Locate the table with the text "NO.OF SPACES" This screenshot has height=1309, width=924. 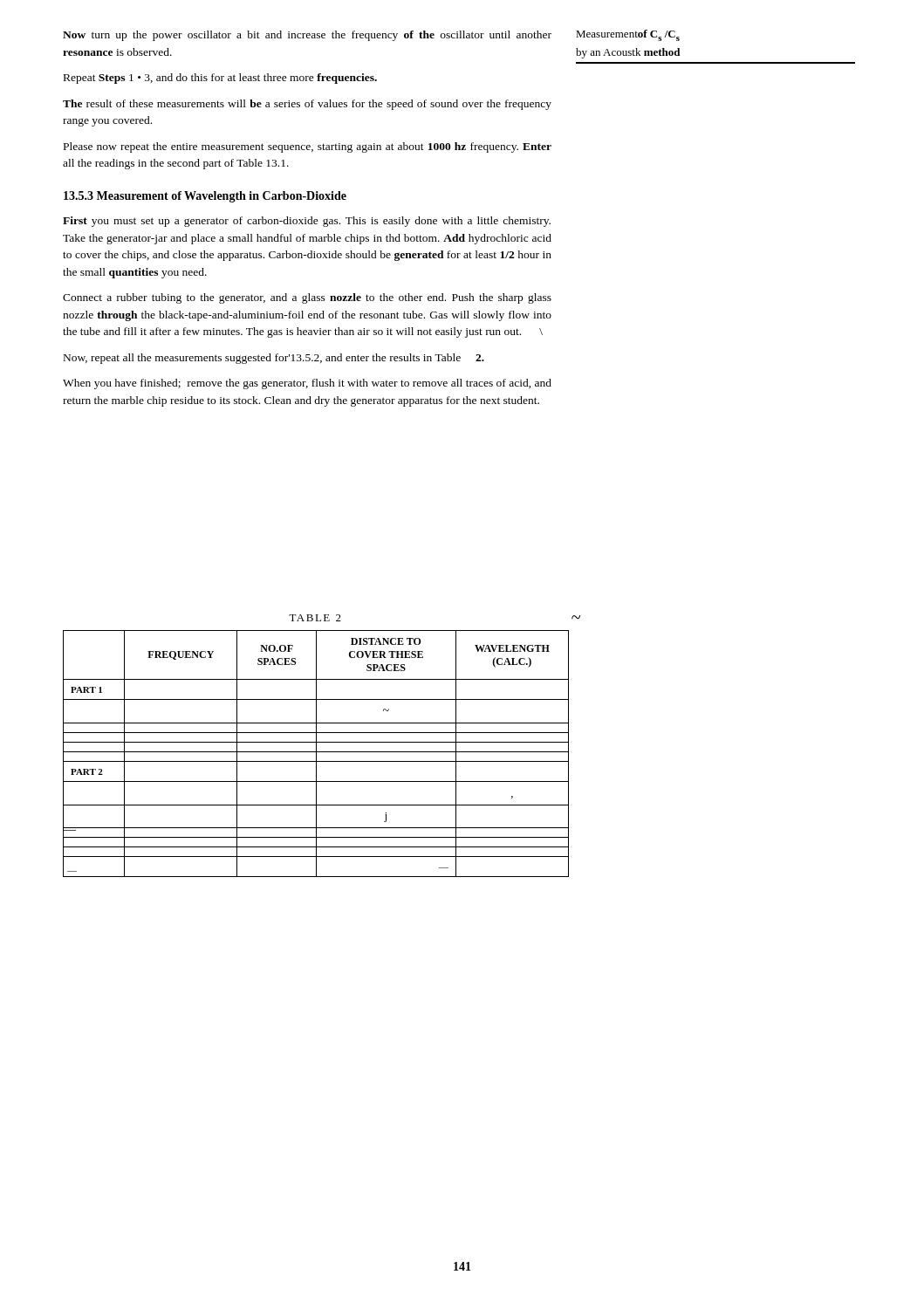316,754
